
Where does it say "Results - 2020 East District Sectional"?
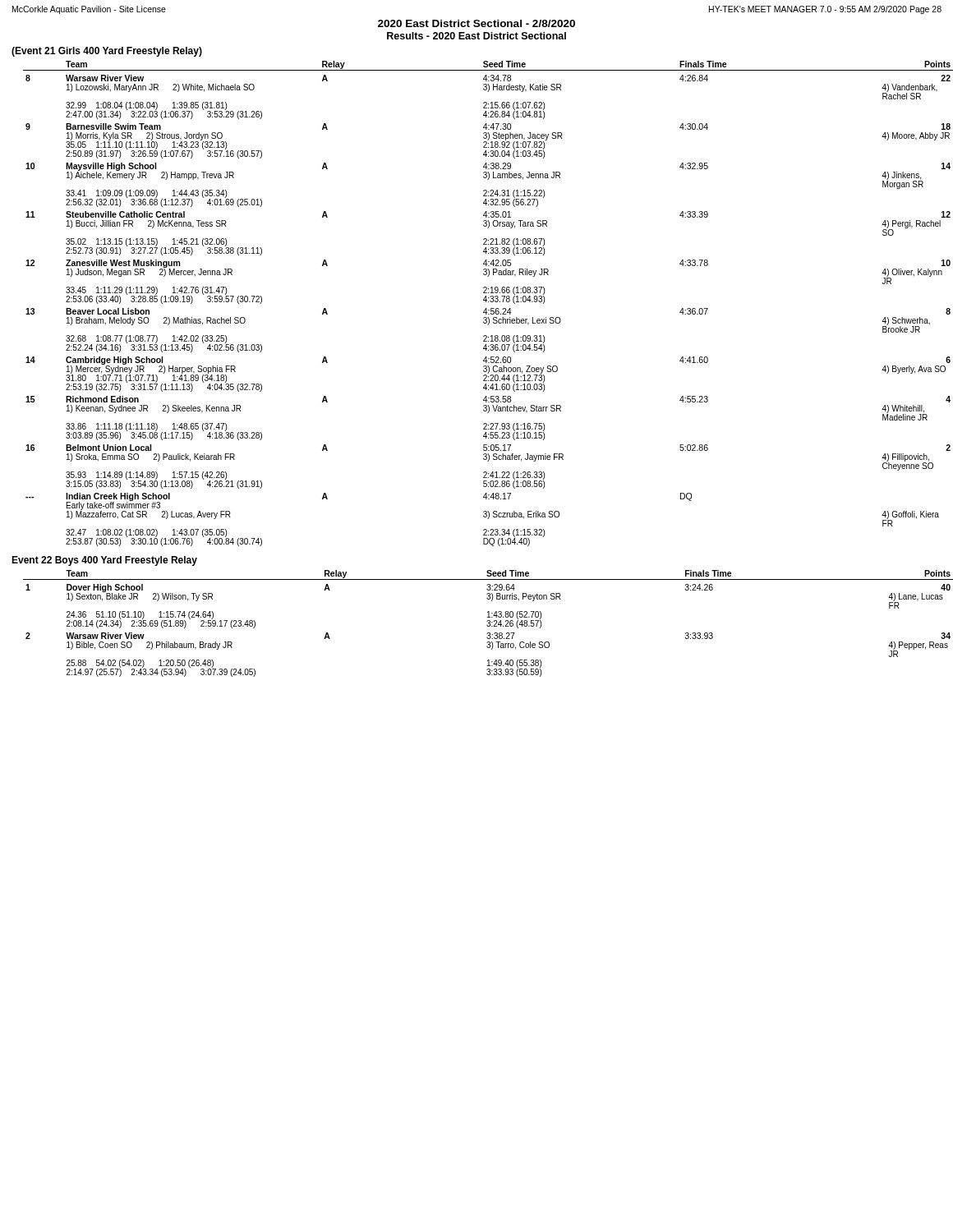pos(476,36)
